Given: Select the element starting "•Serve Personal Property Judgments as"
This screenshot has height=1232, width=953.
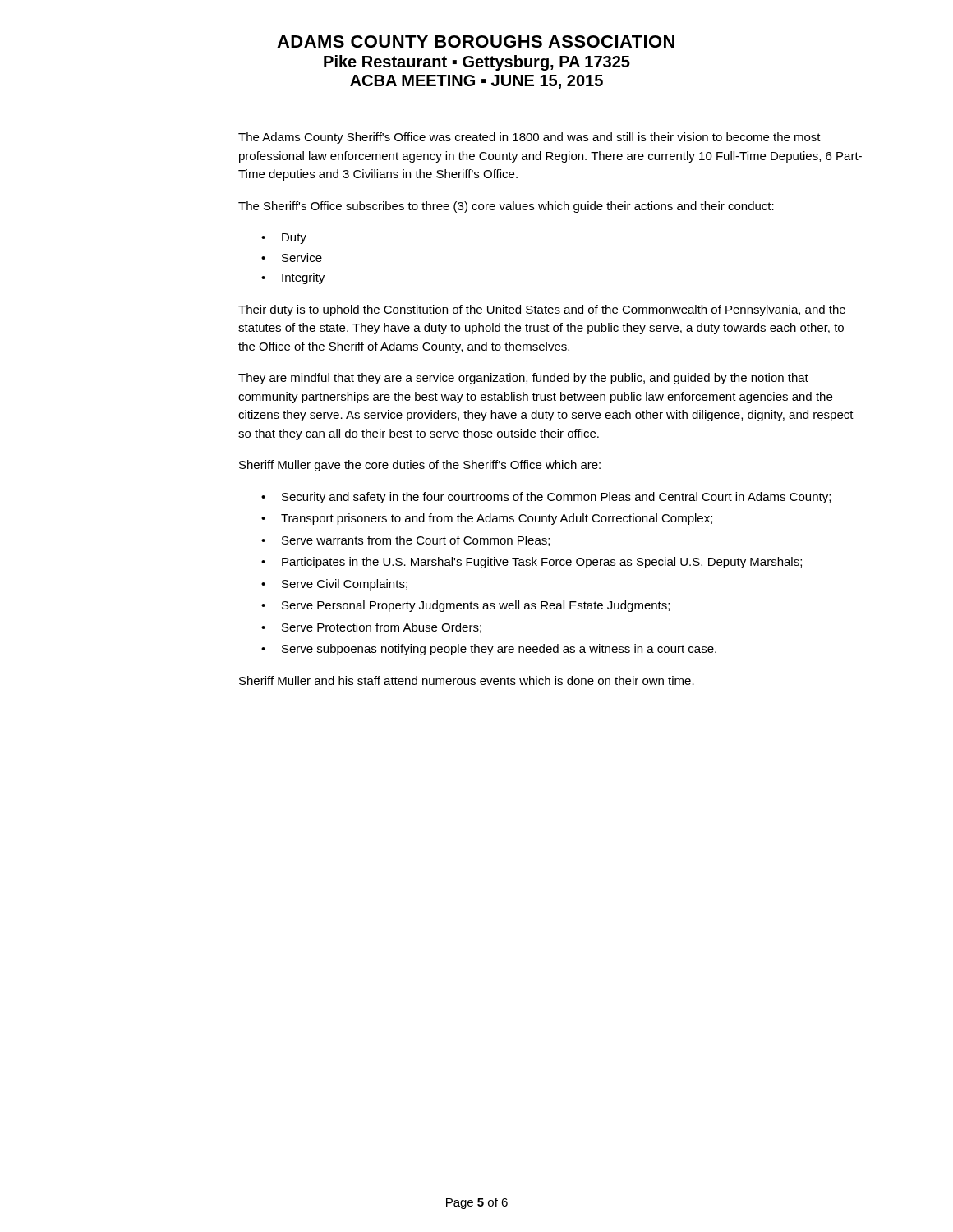Looking at the screenshot, I should [x=466, y=606].
